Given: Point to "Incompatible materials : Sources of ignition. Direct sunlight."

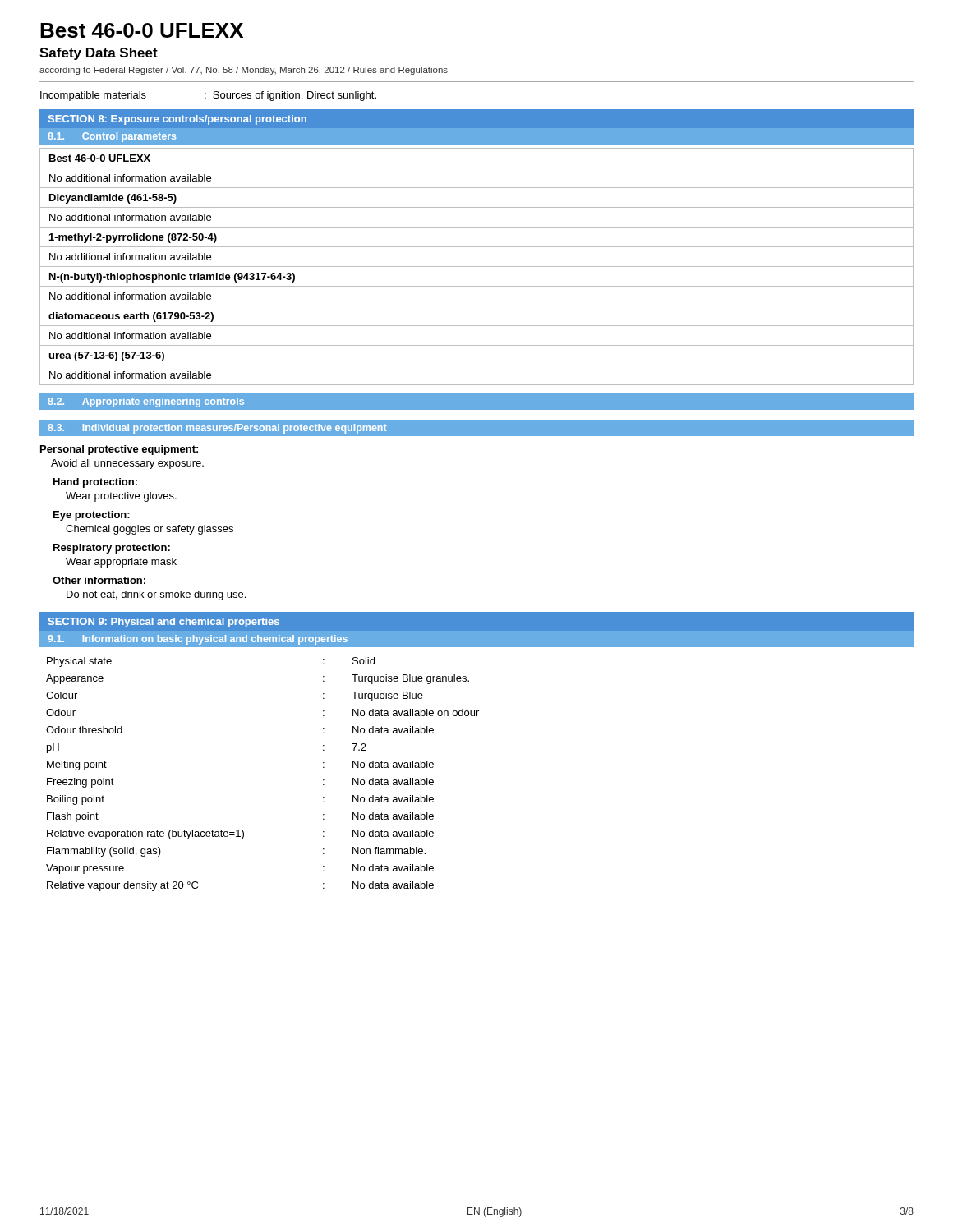Looking at the screenshot, I should coord(208,95).
